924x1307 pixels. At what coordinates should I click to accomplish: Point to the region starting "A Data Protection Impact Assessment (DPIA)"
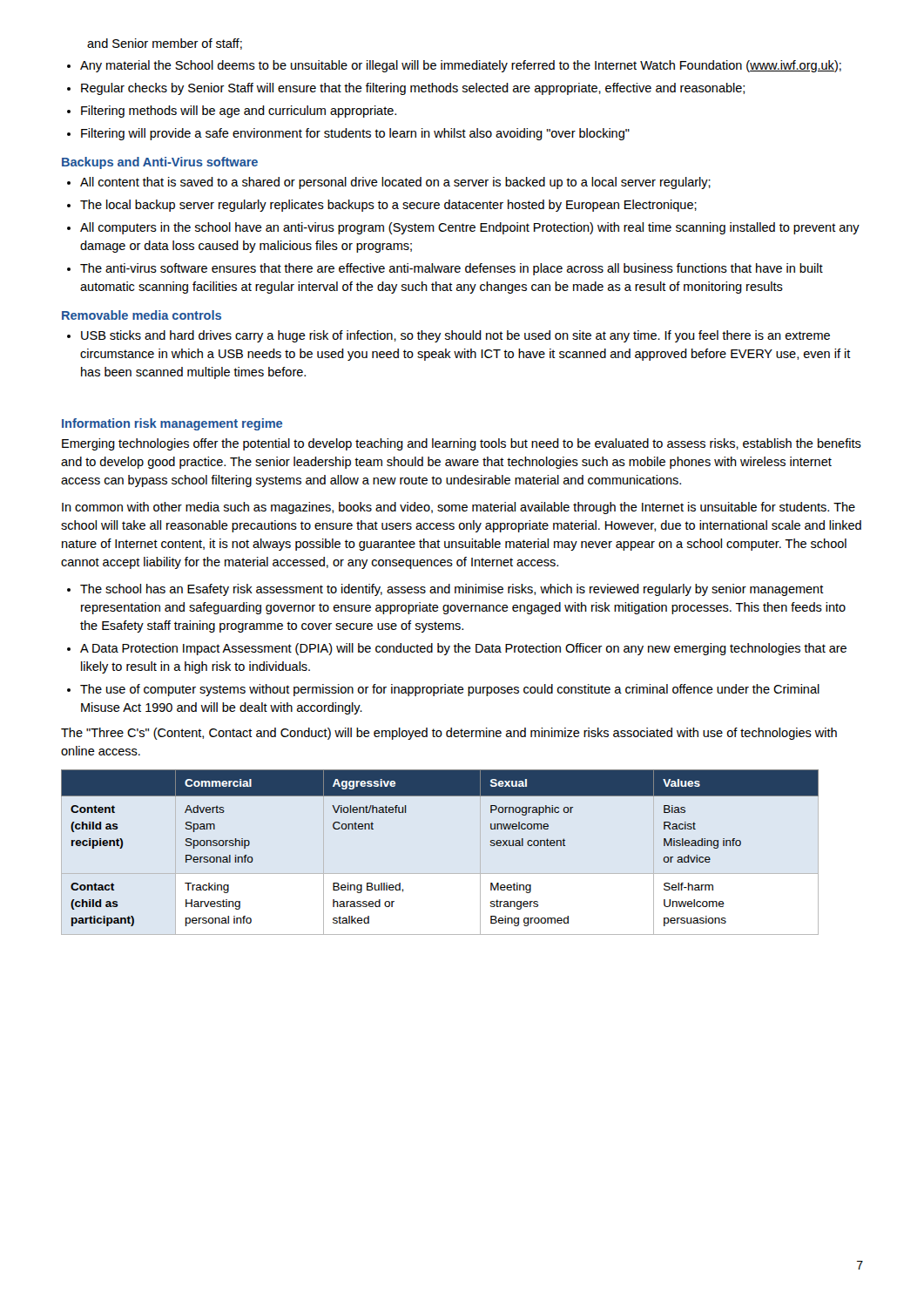[x=464, y=658]
